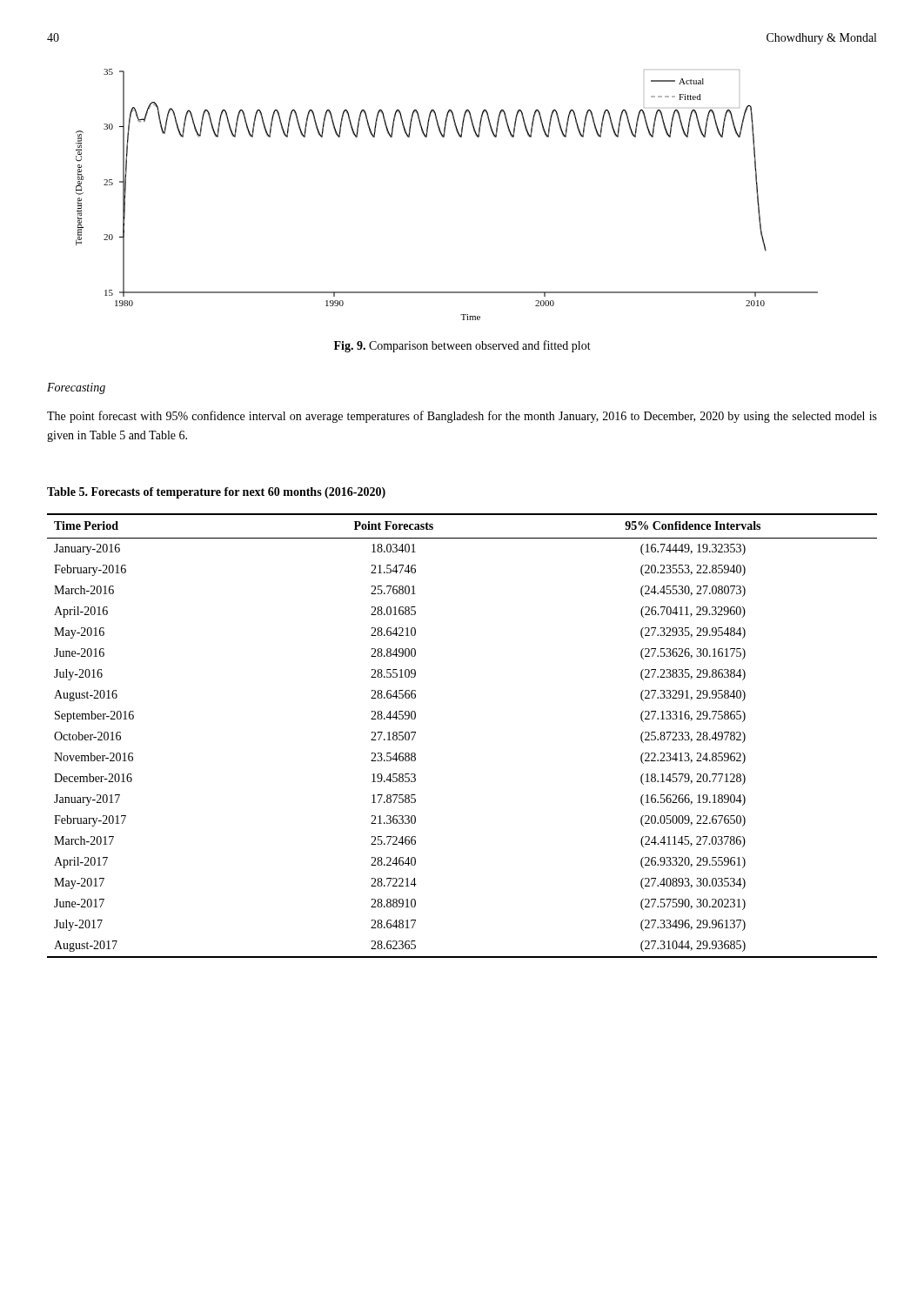Locate a table

coord(462,736)
